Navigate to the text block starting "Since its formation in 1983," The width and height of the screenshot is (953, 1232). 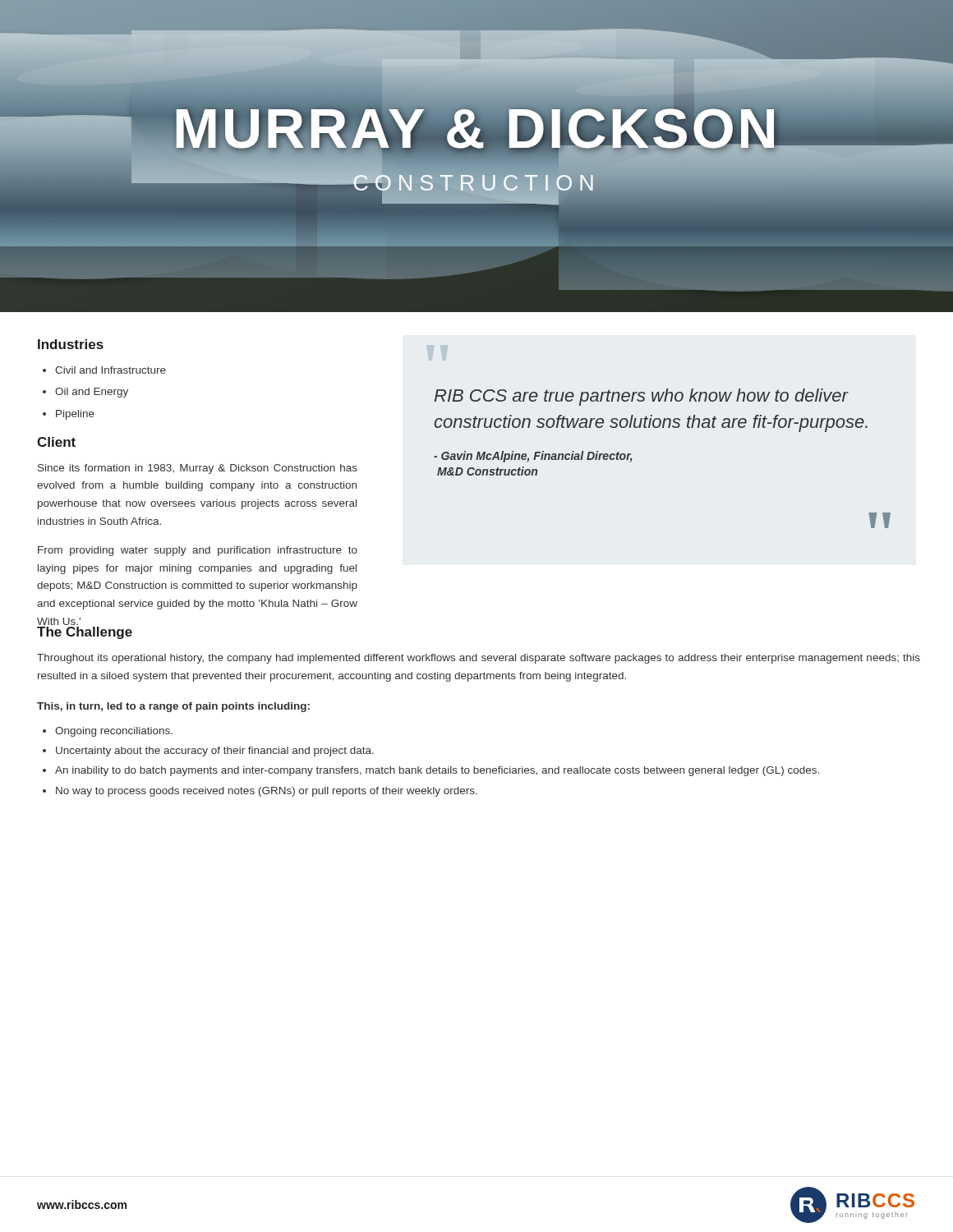(x=197, y=494)
